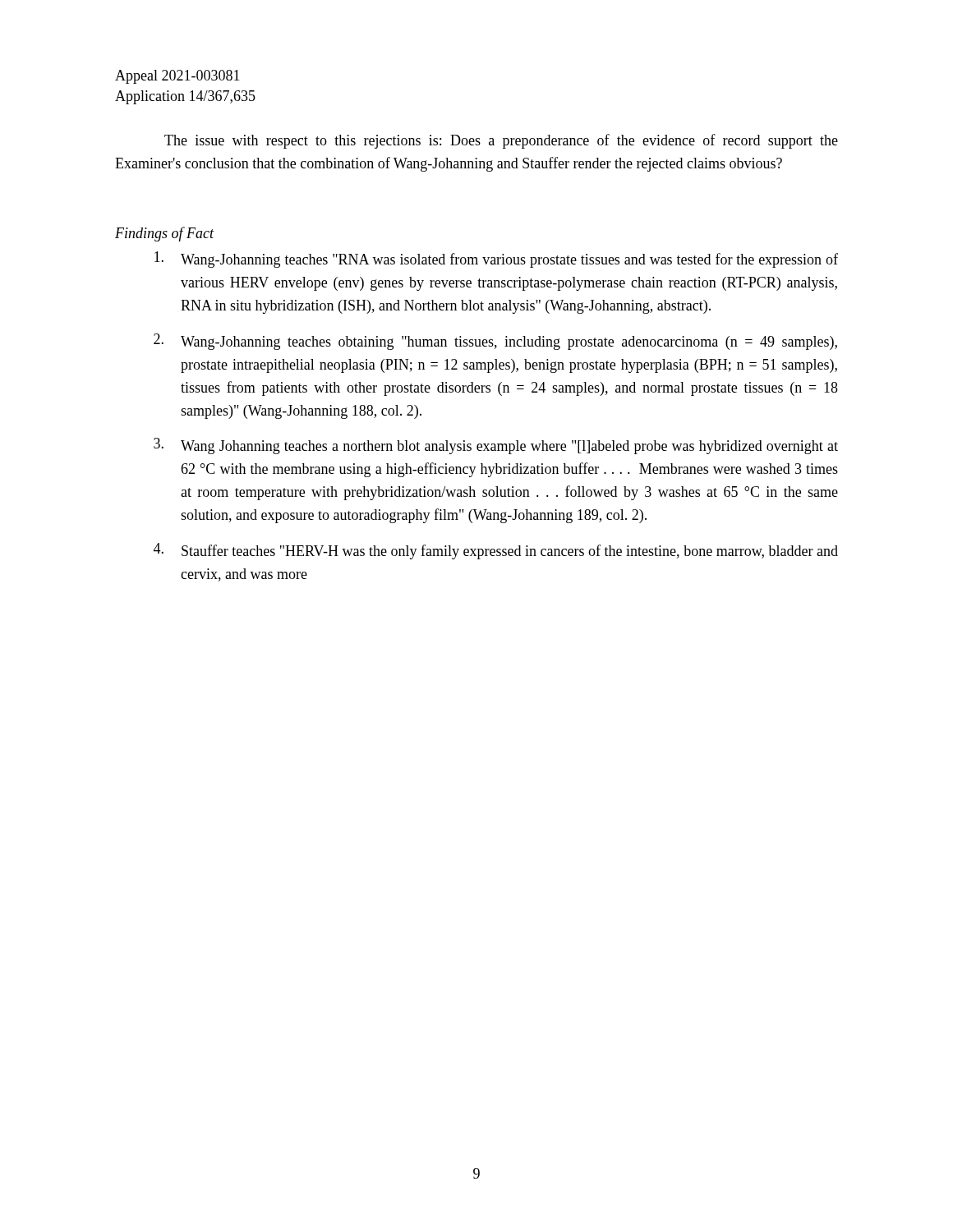Click on the list item that says "Wang-Johanning teaches "RNA was isolated"
This screenshot has width=953, height=1232.
(x=476, y=283)
